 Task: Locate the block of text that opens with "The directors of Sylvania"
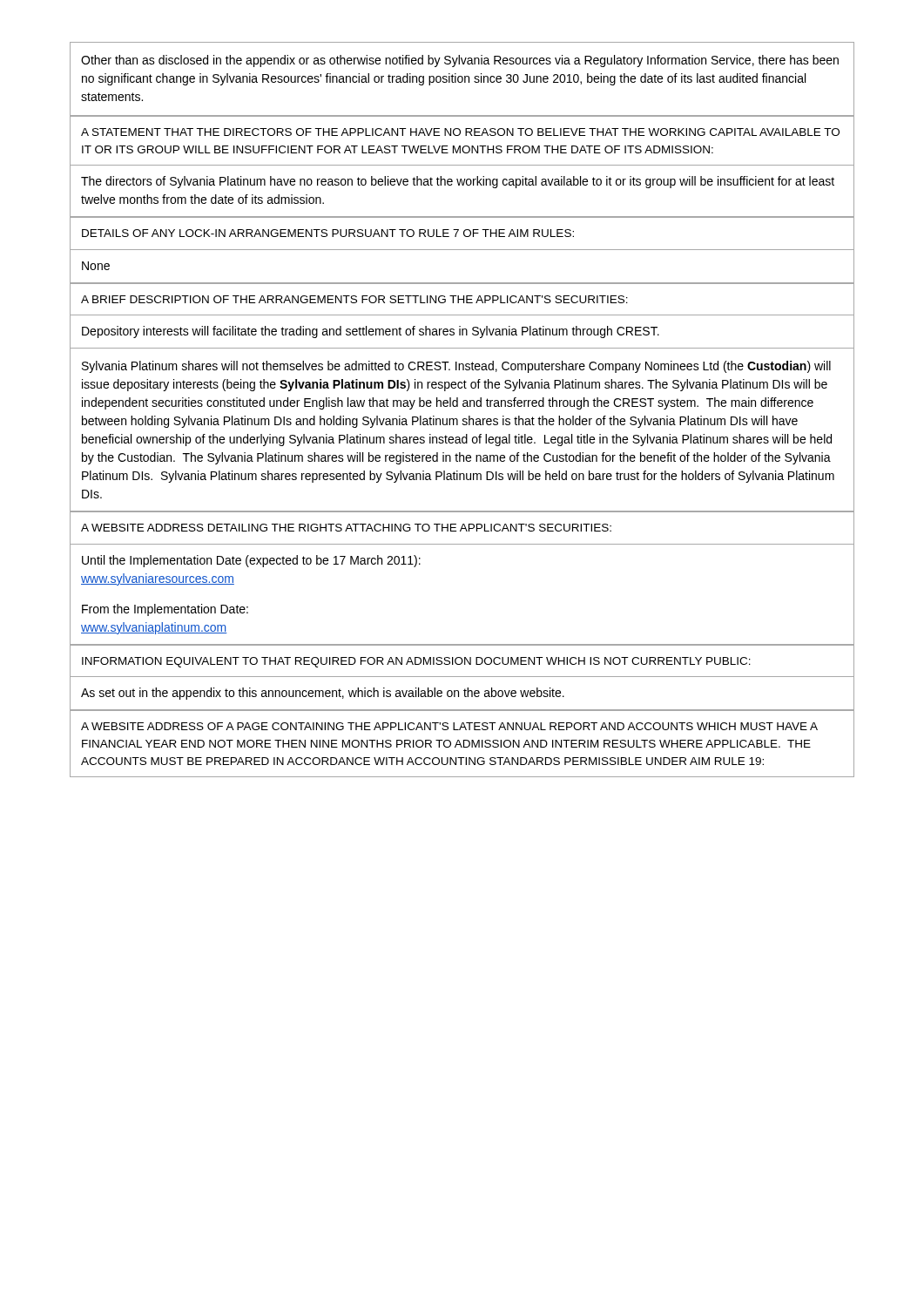[458, 190]
